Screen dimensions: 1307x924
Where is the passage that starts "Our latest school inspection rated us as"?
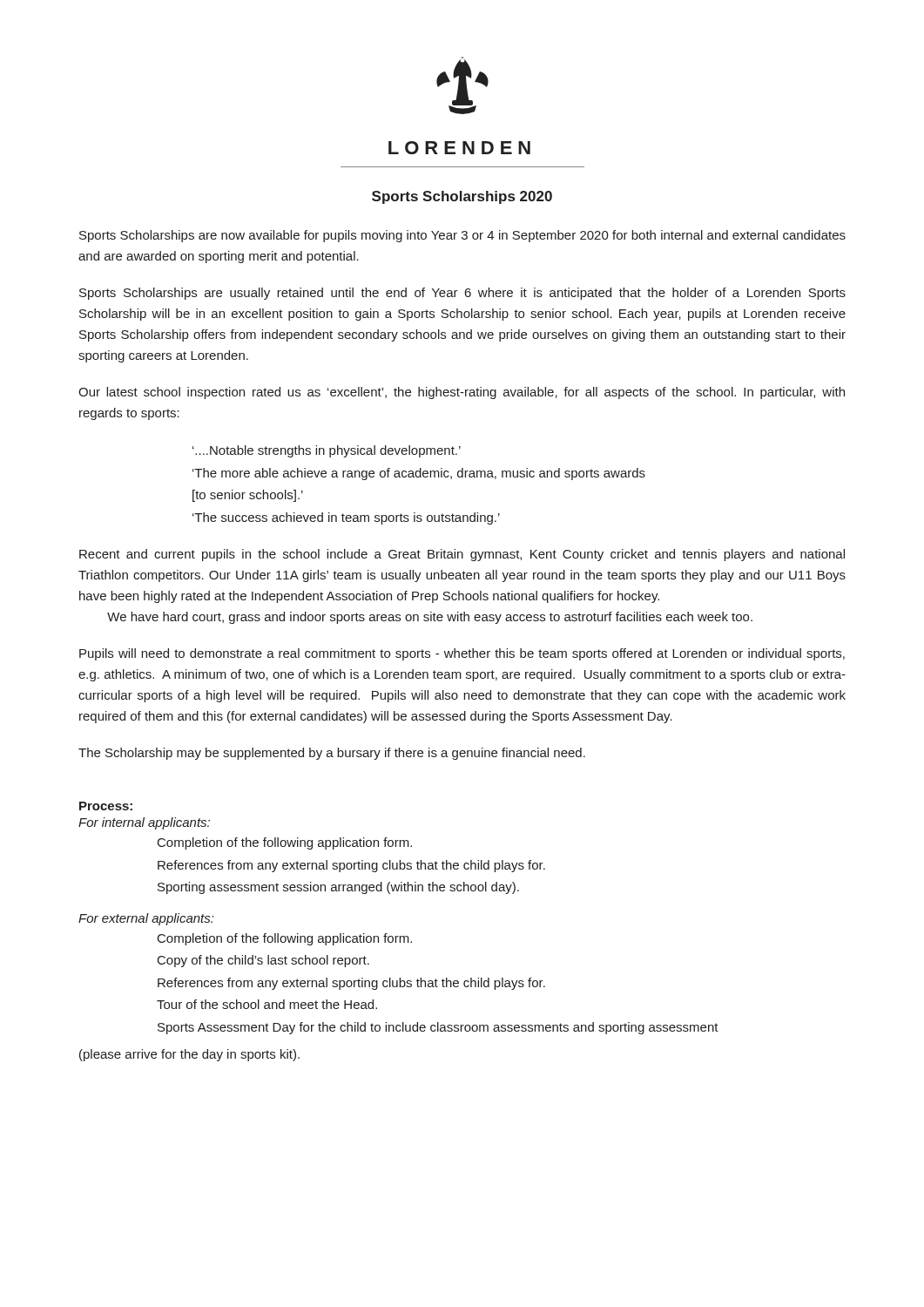click(462, 402)
